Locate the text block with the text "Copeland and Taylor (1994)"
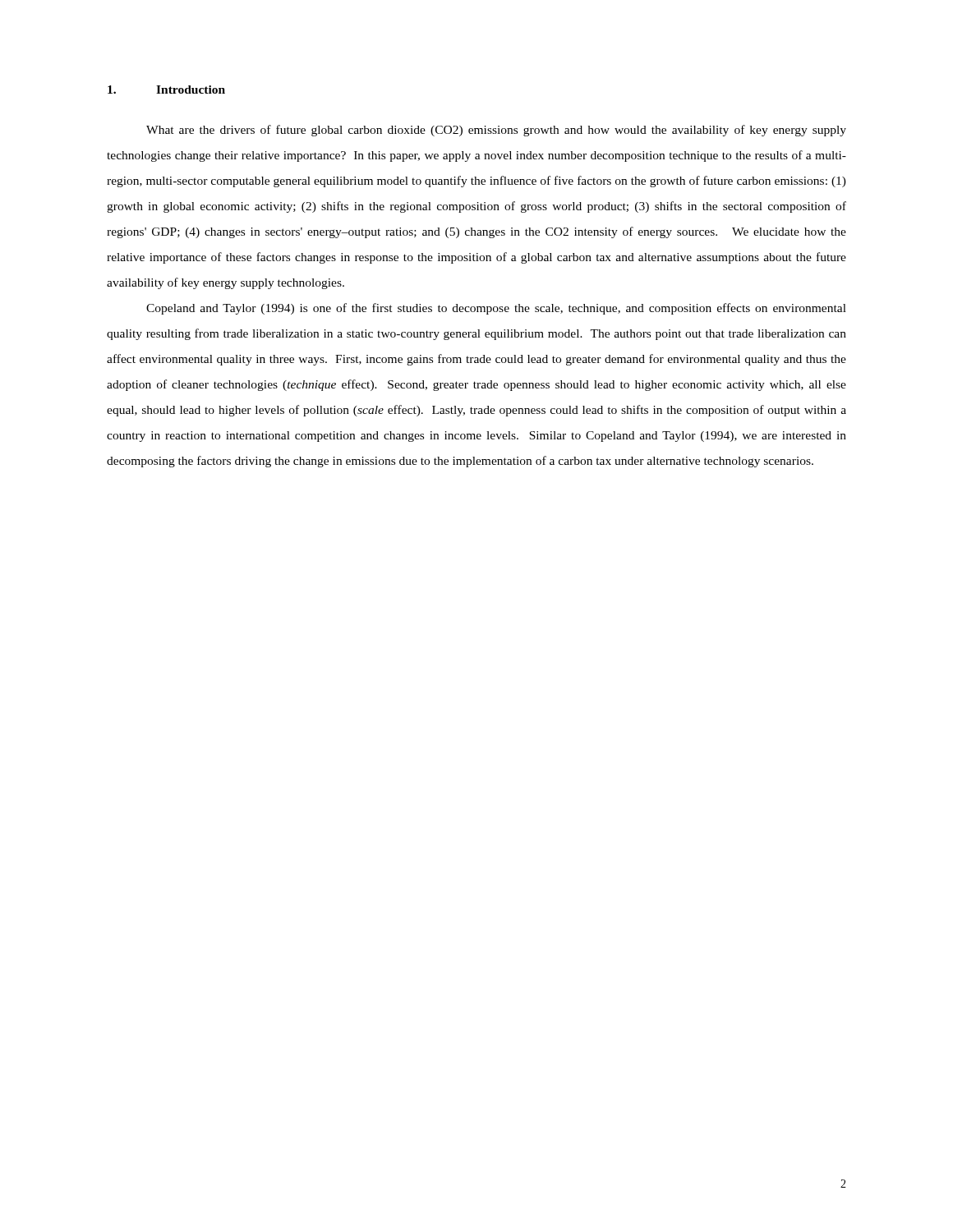The width and height of the screenshot is (953, 1232). (x=476, y=384)
